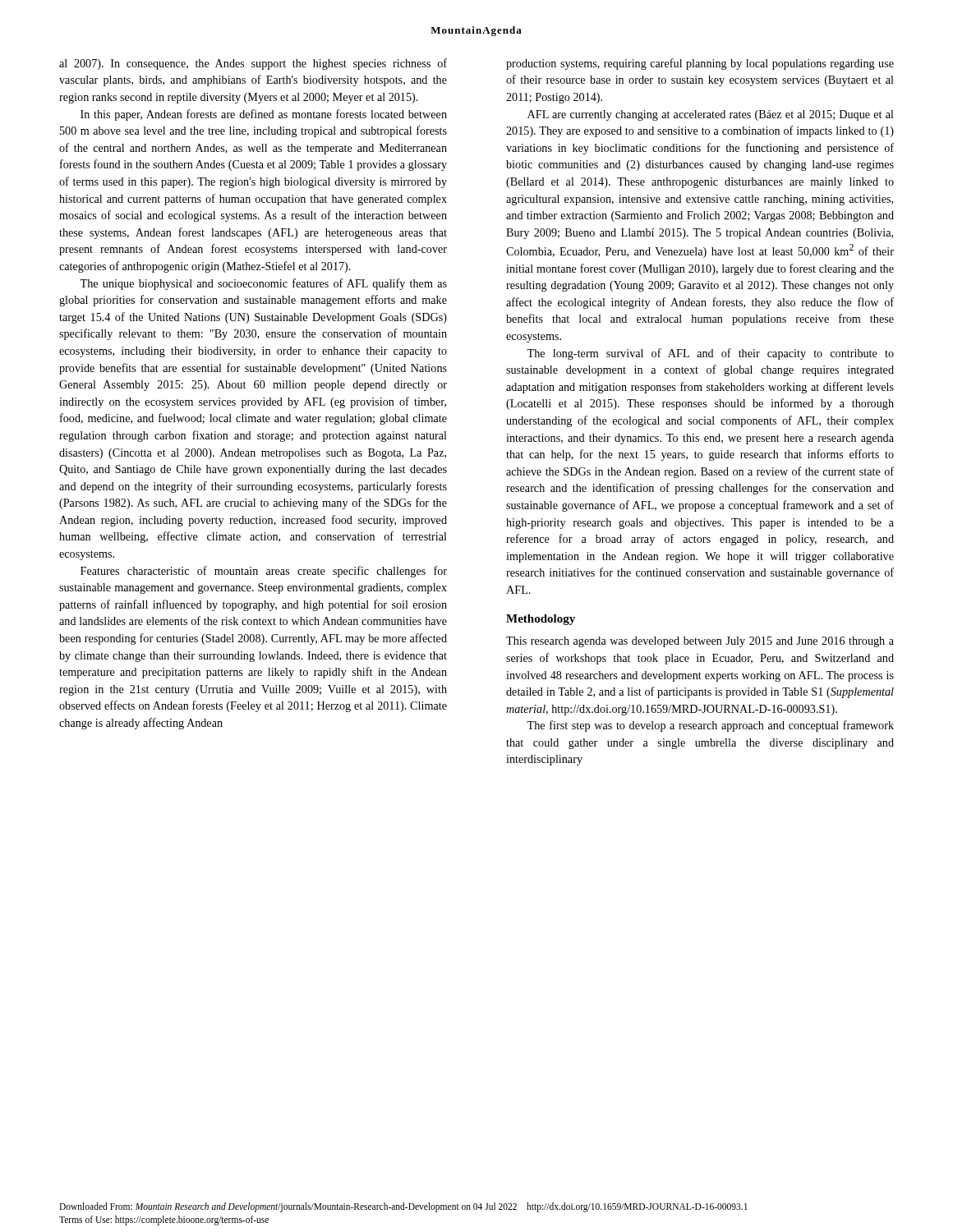Select the section header
953x1232 pixels.
pos(541,618)
